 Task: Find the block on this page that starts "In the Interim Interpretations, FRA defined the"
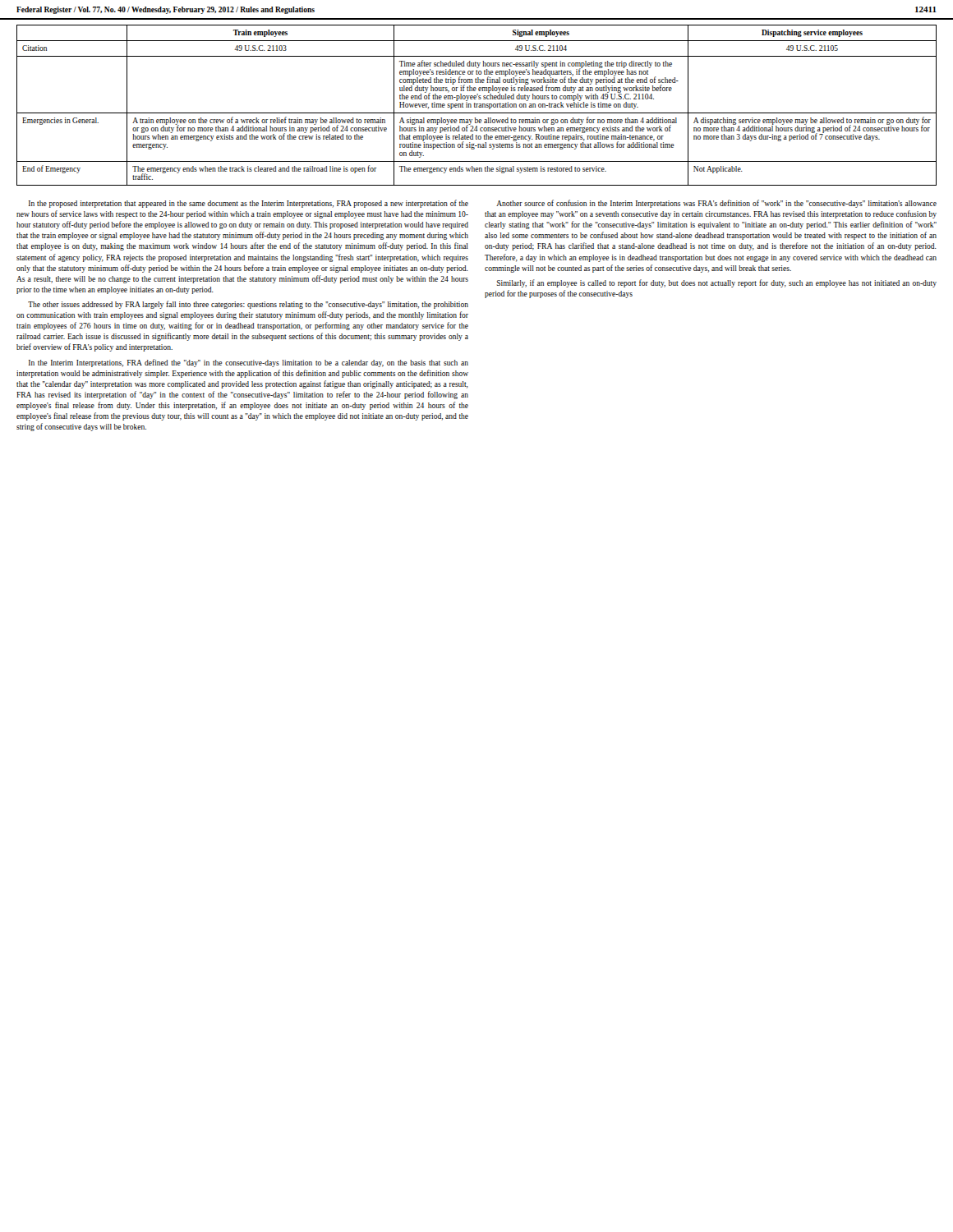[242, 395]
